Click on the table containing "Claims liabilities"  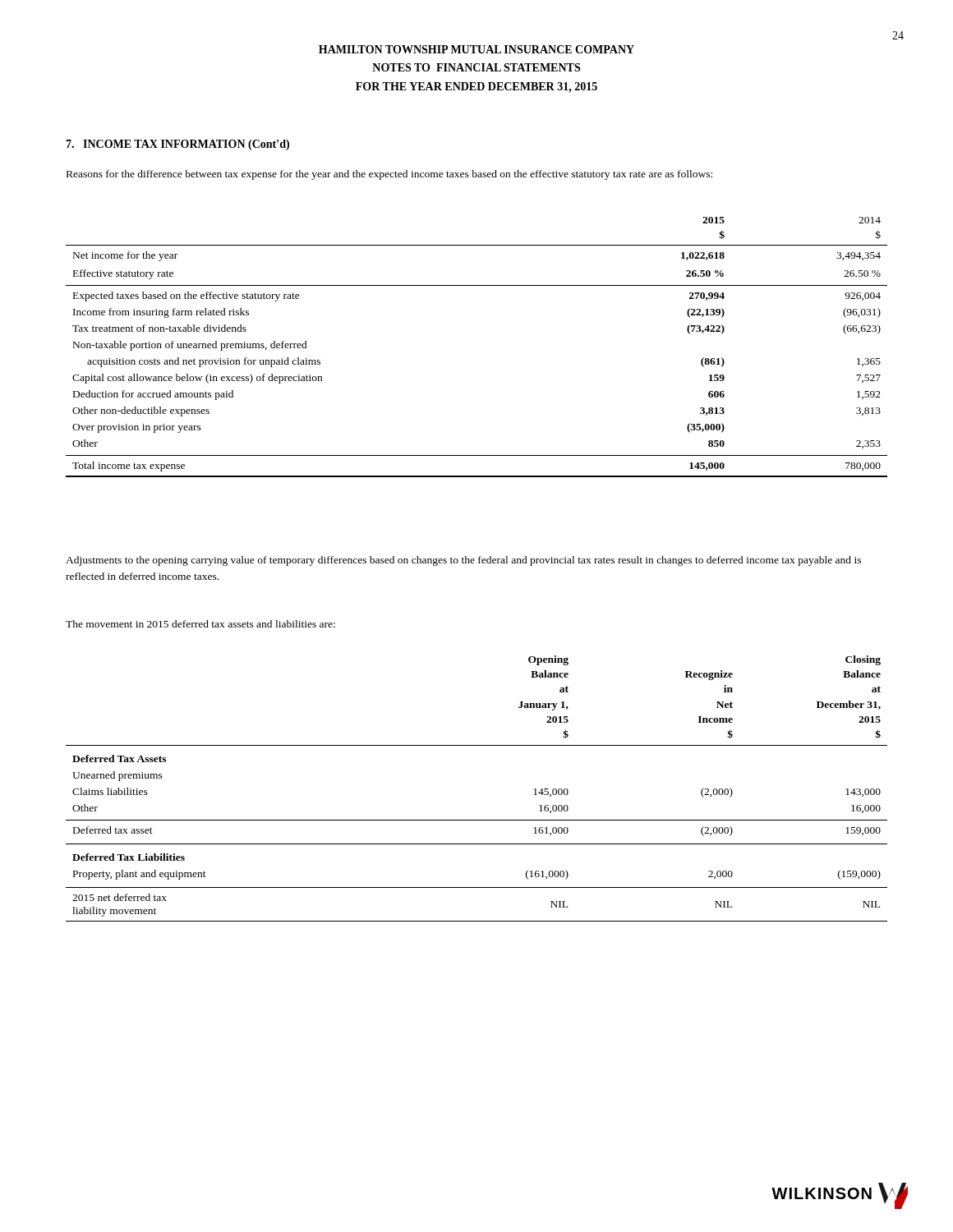476,785
